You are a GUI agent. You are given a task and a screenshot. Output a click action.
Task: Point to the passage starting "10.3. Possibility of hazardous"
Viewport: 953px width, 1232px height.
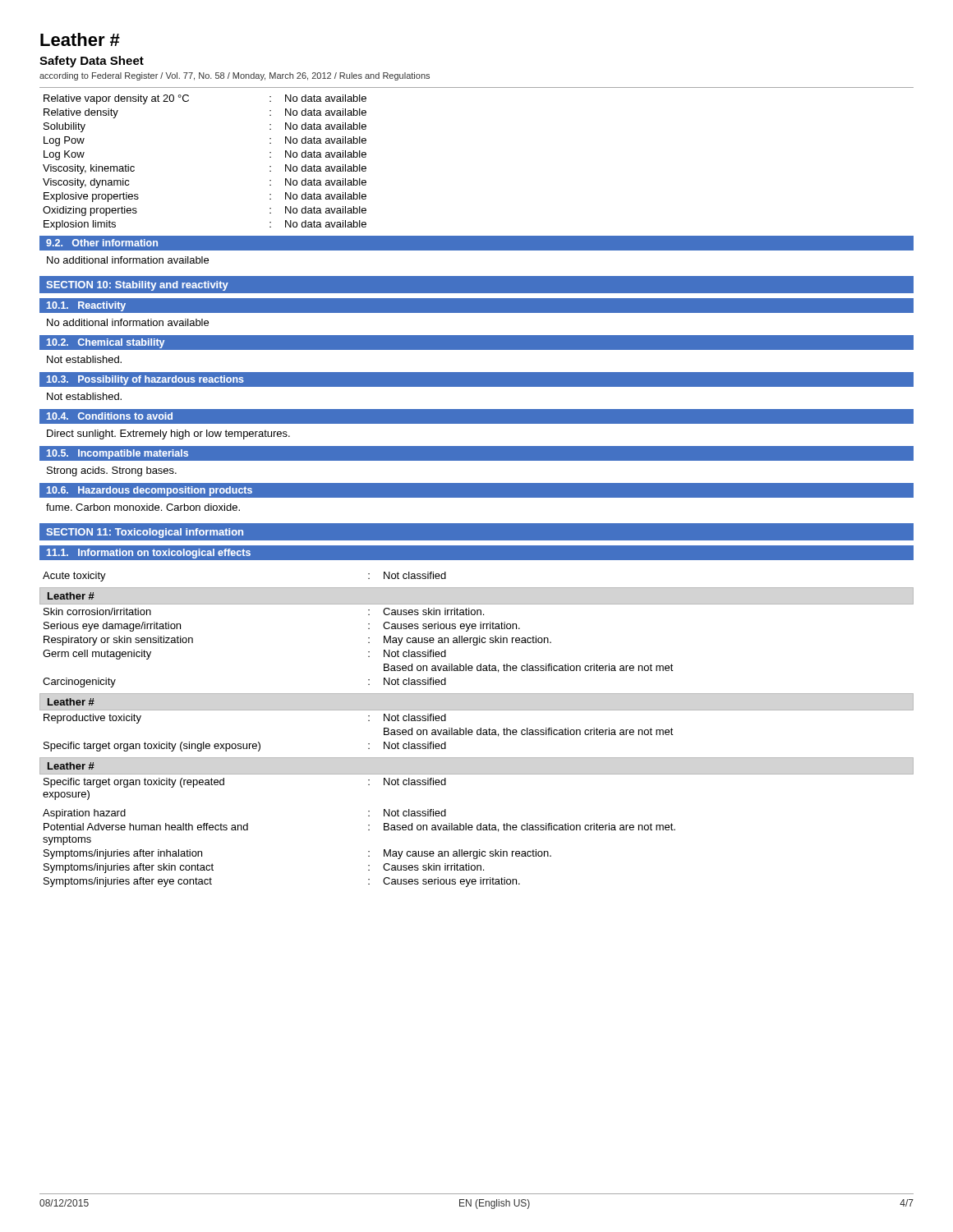click(476, 379)
